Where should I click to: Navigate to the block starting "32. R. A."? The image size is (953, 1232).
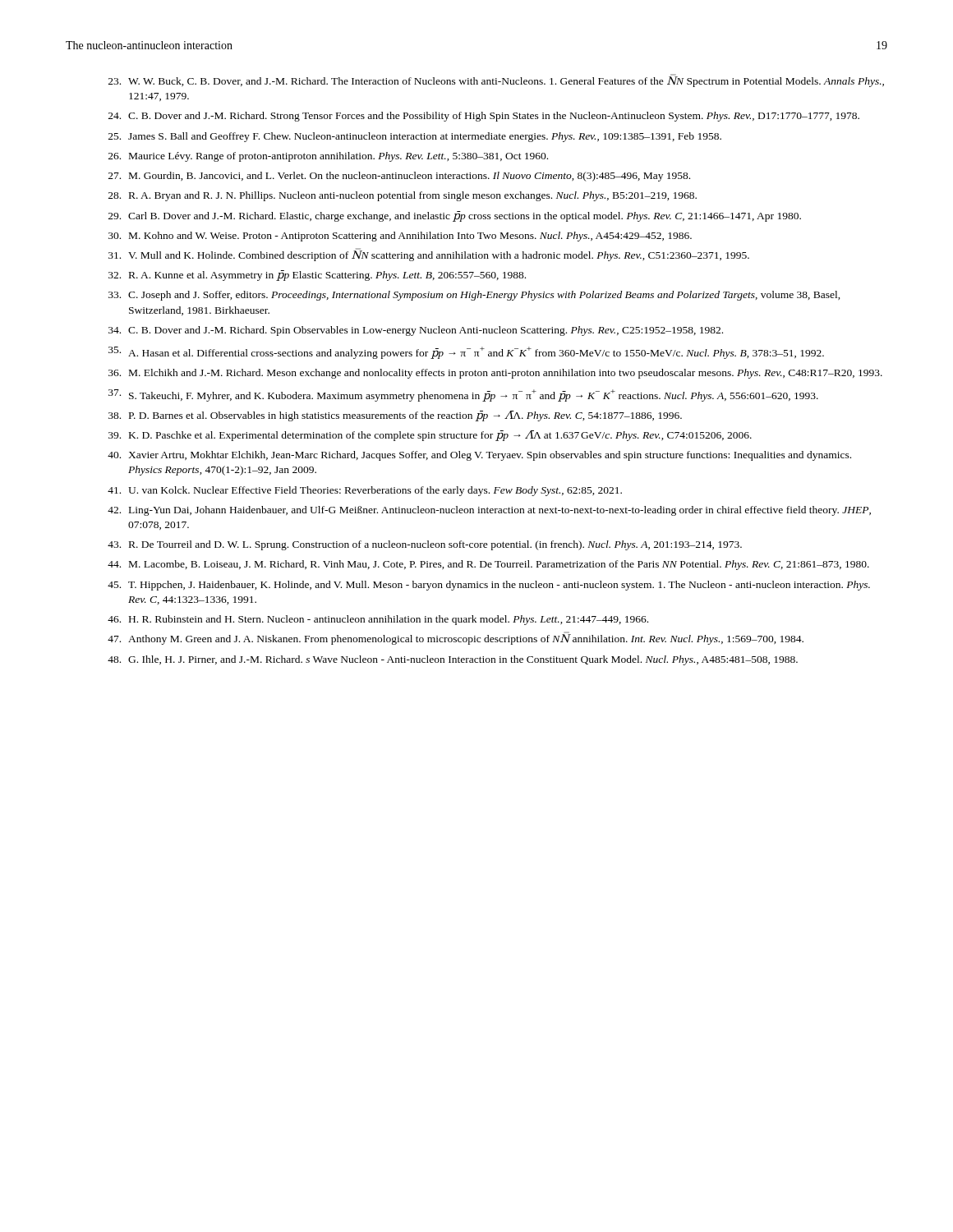(489, 275)
